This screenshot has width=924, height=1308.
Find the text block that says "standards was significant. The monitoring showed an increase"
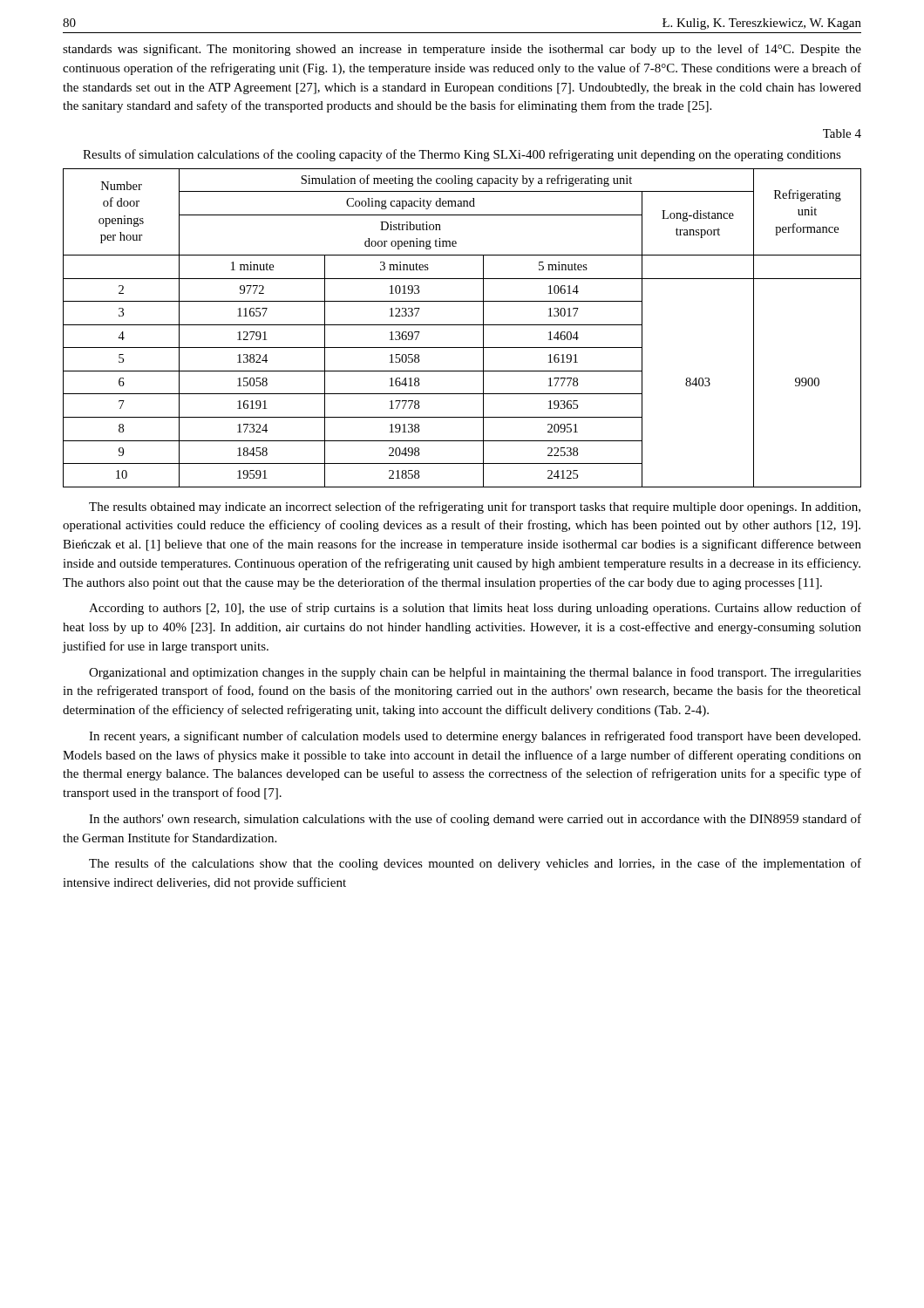point(462,78)
